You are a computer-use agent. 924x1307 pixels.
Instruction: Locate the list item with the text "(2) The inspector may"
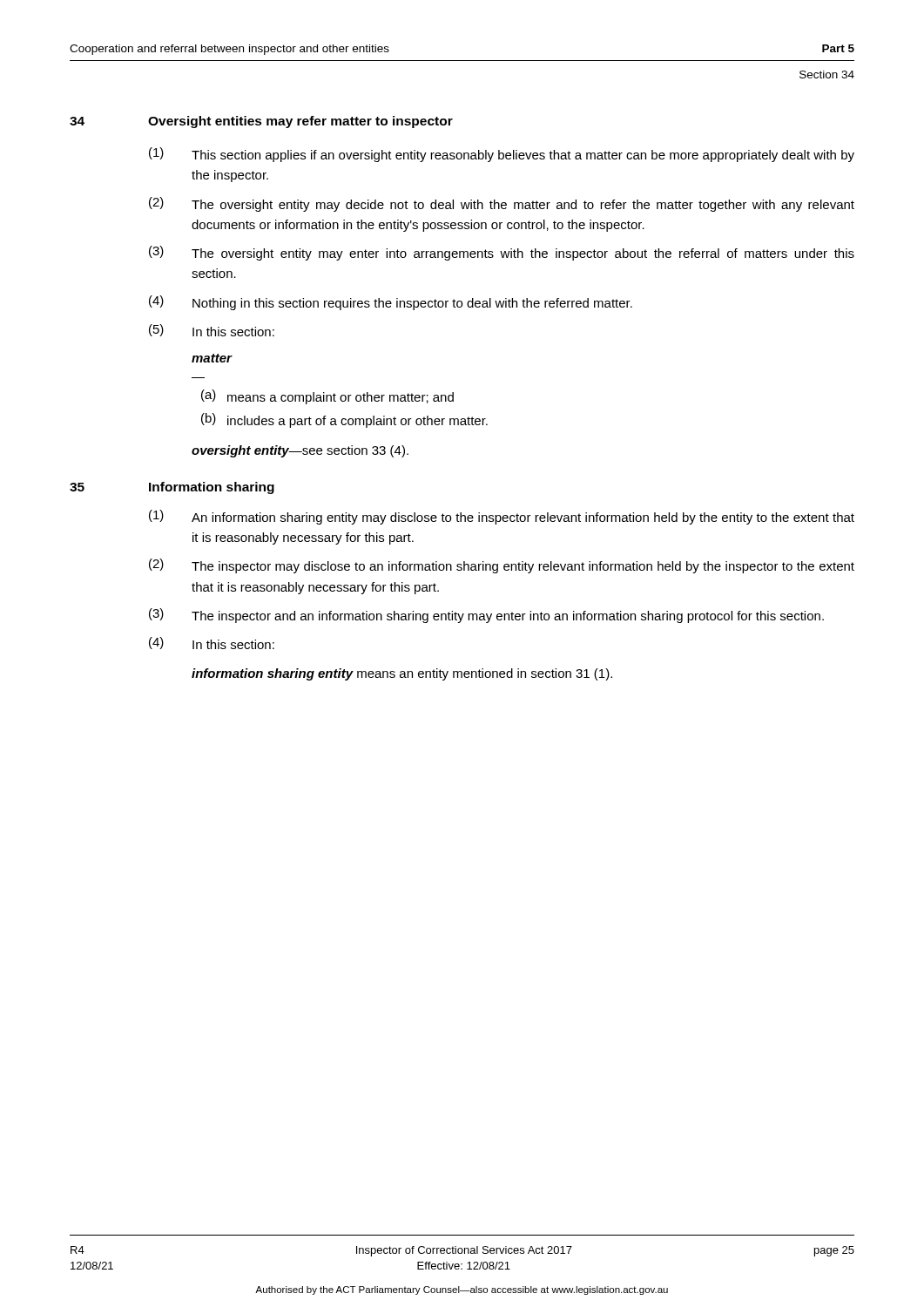[501, 576]
